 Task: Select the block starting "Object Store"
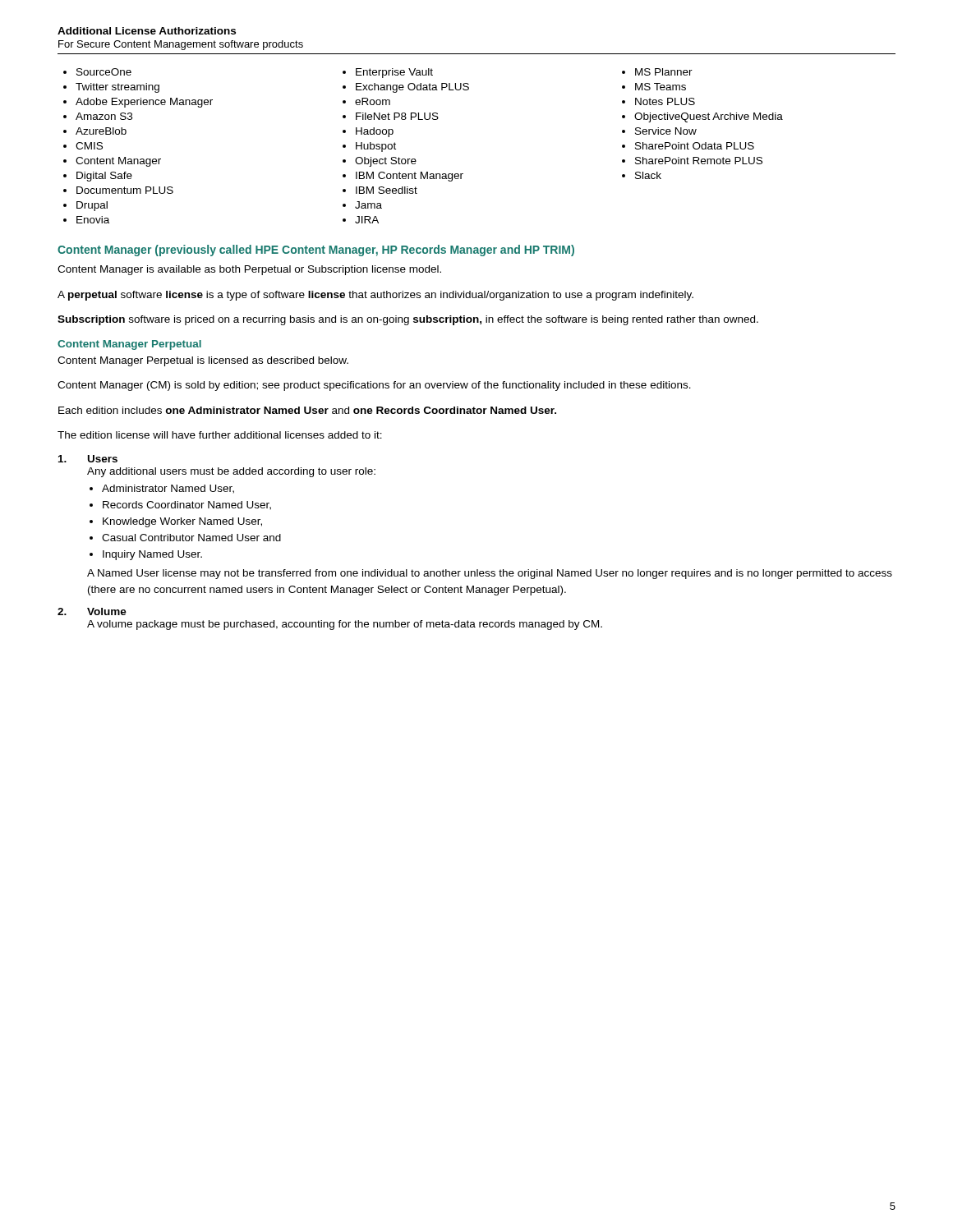click(x=386, y=161)
